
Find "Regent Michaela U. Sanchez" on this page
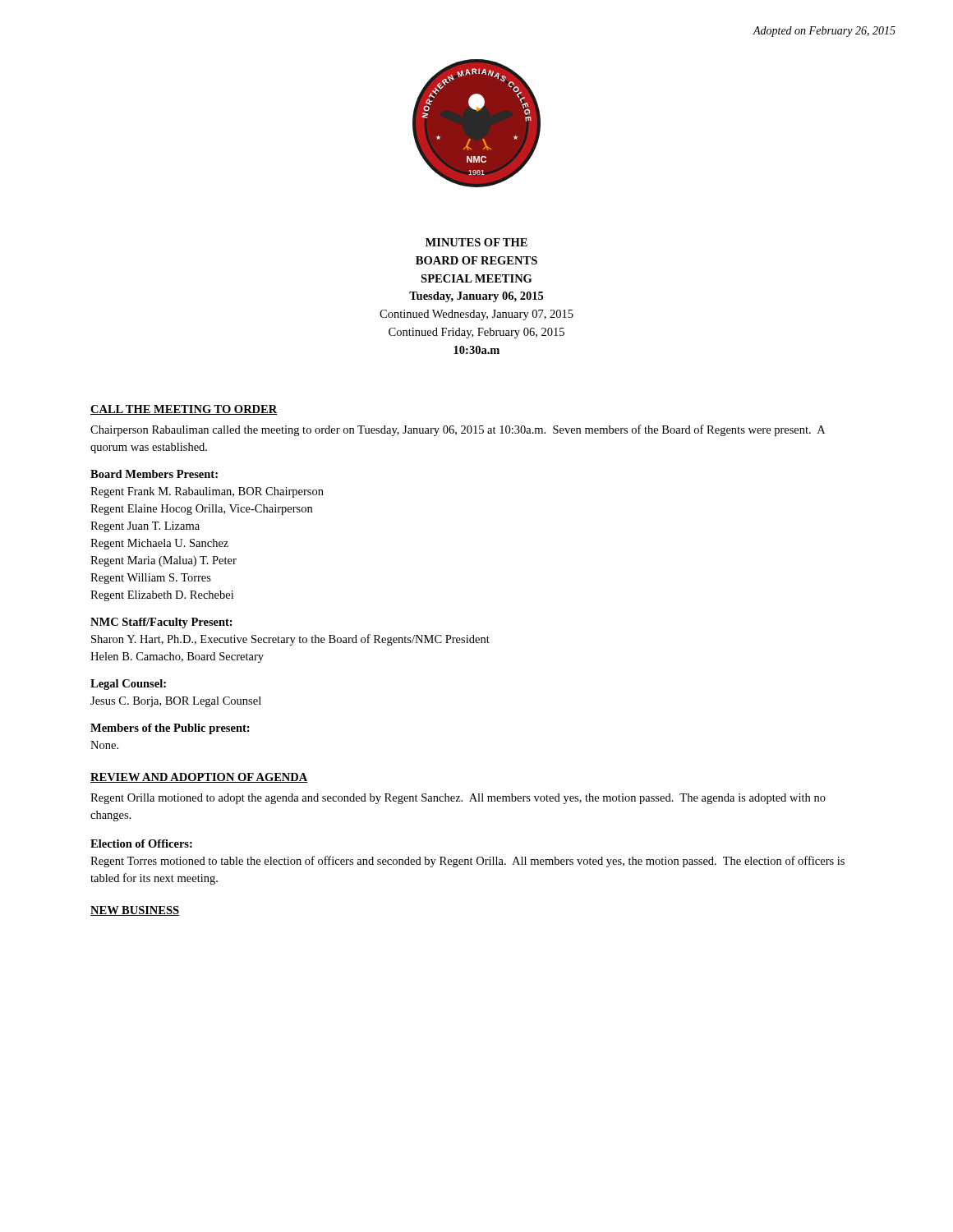tap(159, 544)
